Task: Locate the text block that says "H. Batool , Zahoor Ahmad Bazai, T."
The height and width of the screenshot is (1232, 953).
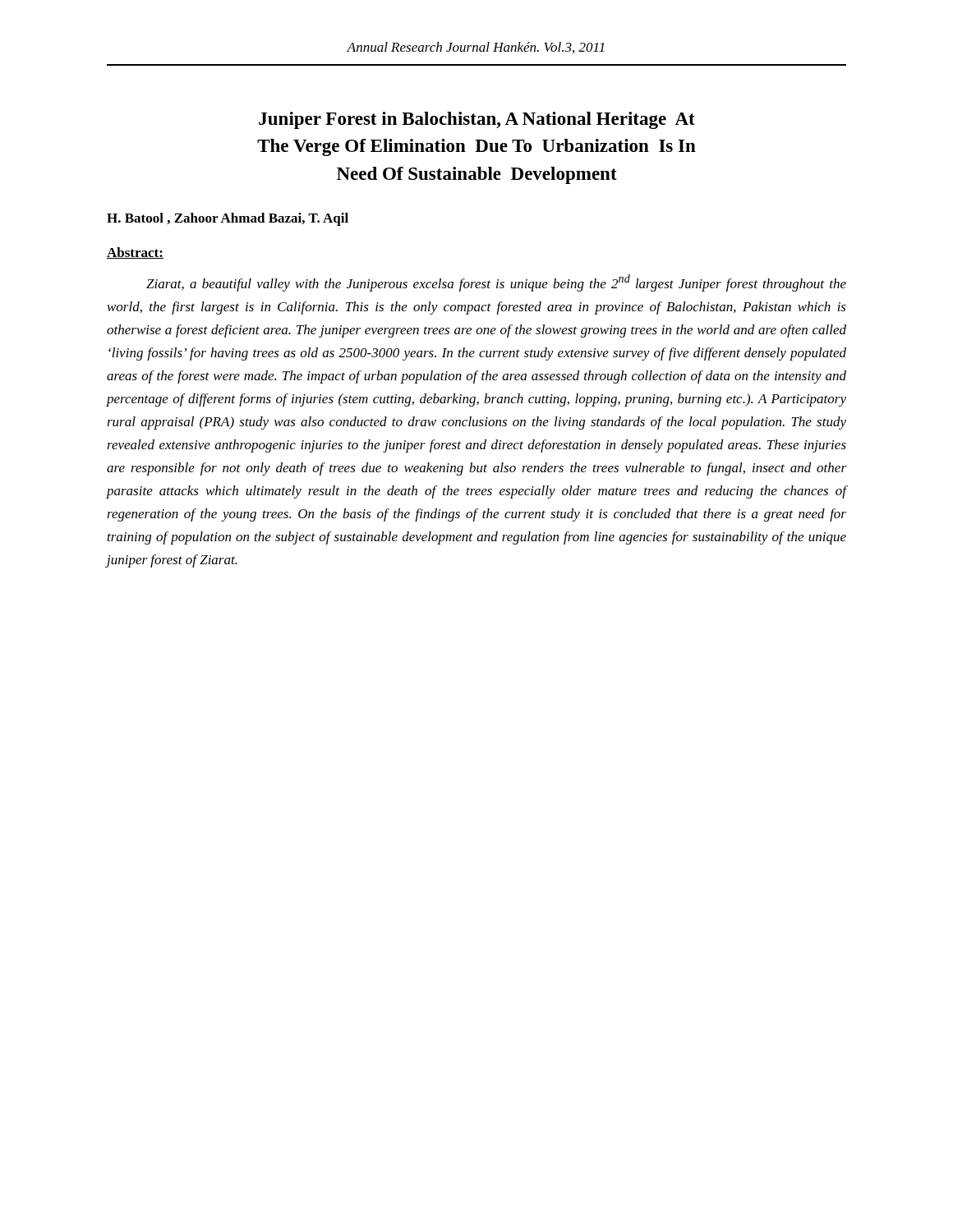Action: pos(228,218)
